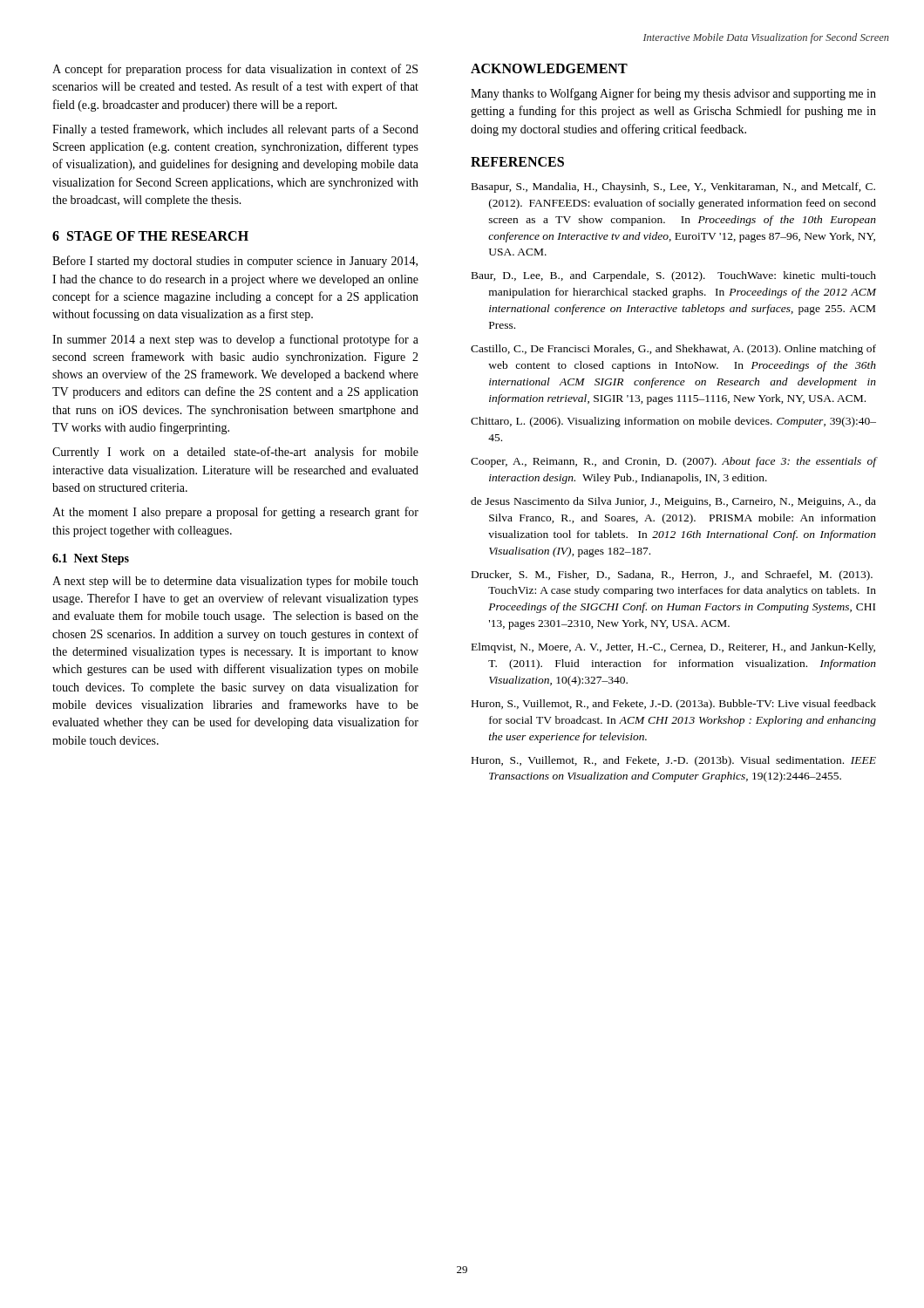Screen dimensions: 1308x924
Task: Locate the text block with the text "Many thanks to"
Action: pos(673,112)
